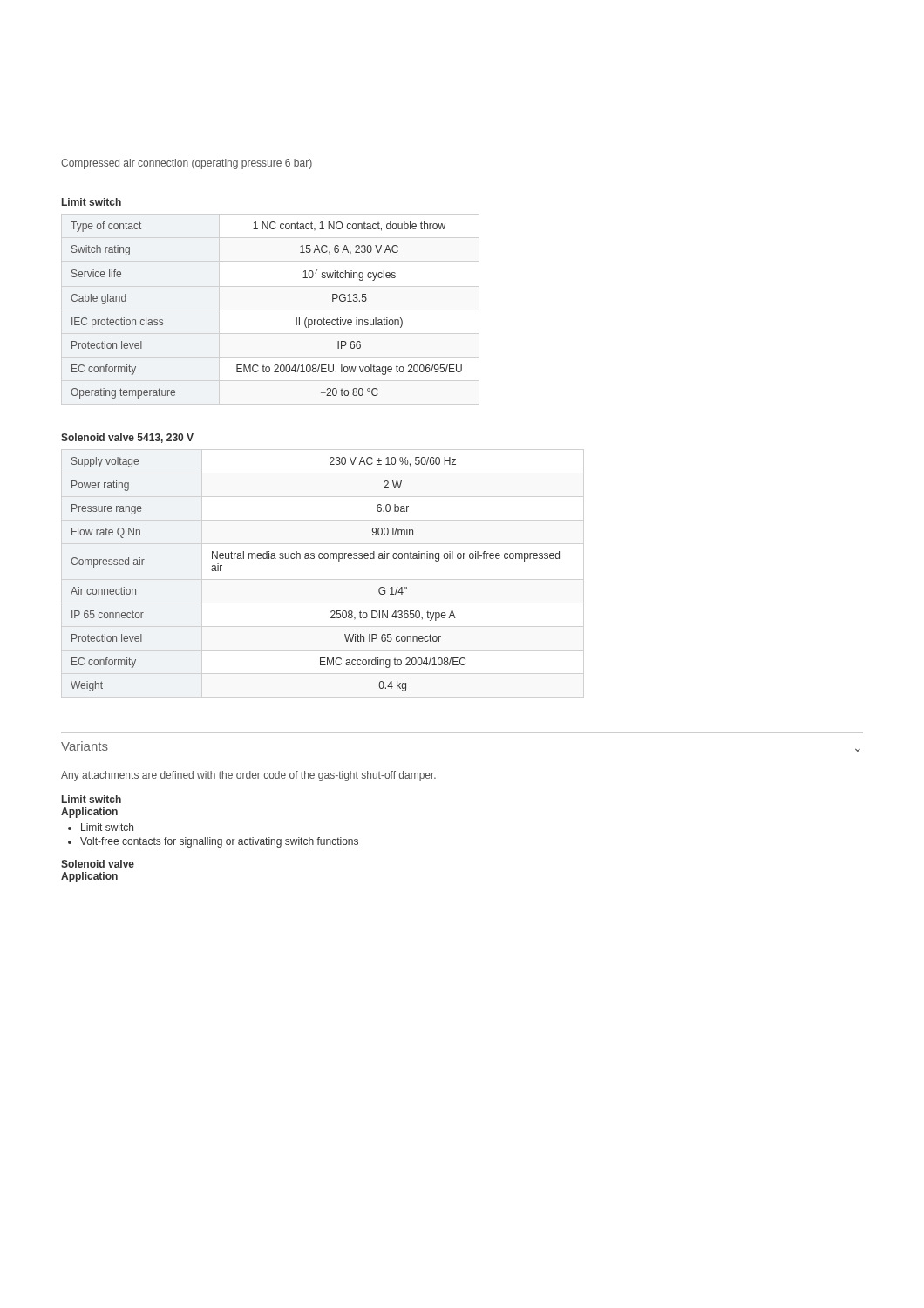Locate the block of text that opens with "Volt-free contacts for signalling or"
Screen dimensions: 1308x924
(219, 842)
